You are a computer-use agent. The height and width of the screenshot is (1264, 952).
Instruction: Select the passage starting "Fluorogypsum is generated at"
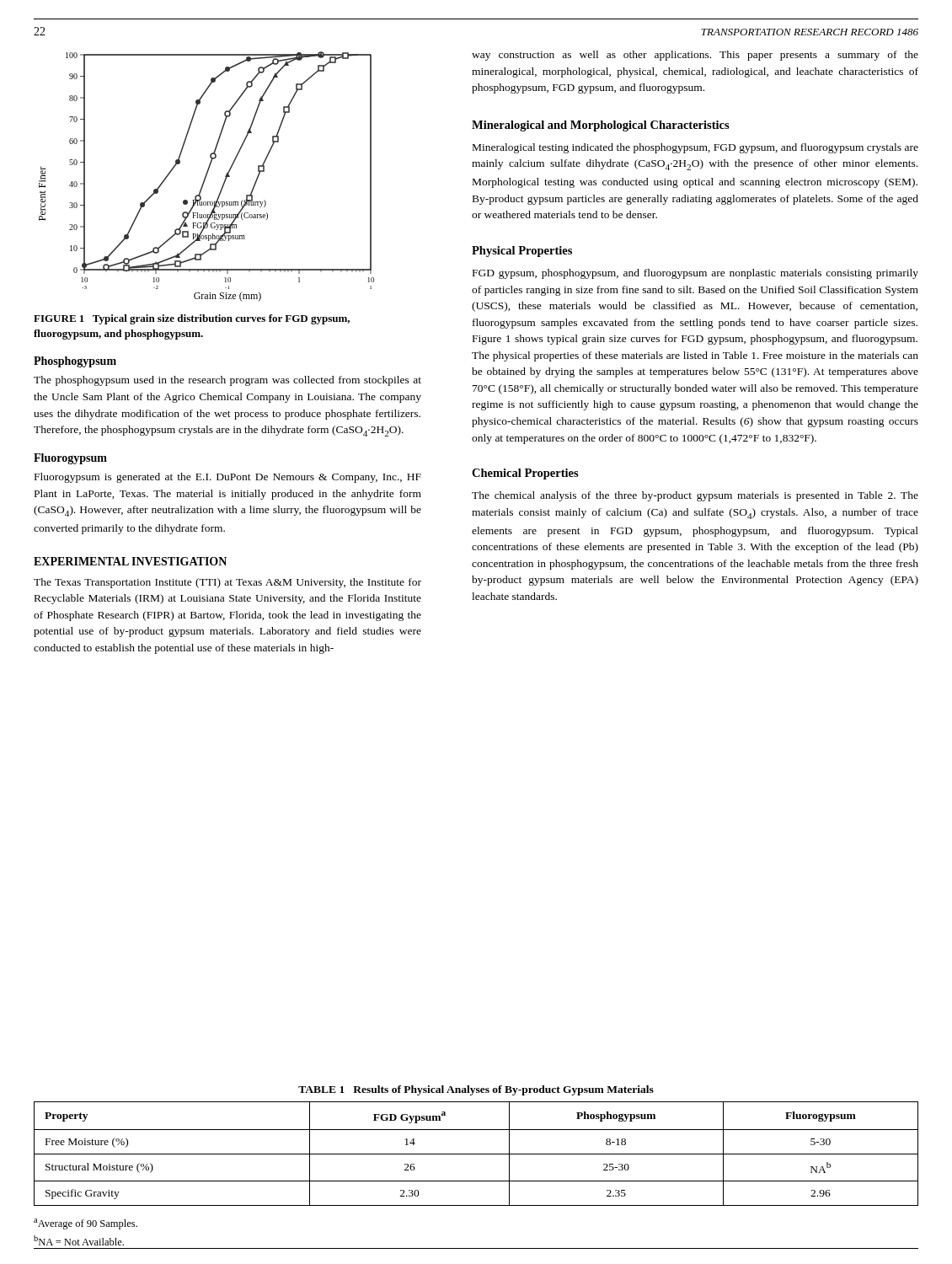coord(227,502)
